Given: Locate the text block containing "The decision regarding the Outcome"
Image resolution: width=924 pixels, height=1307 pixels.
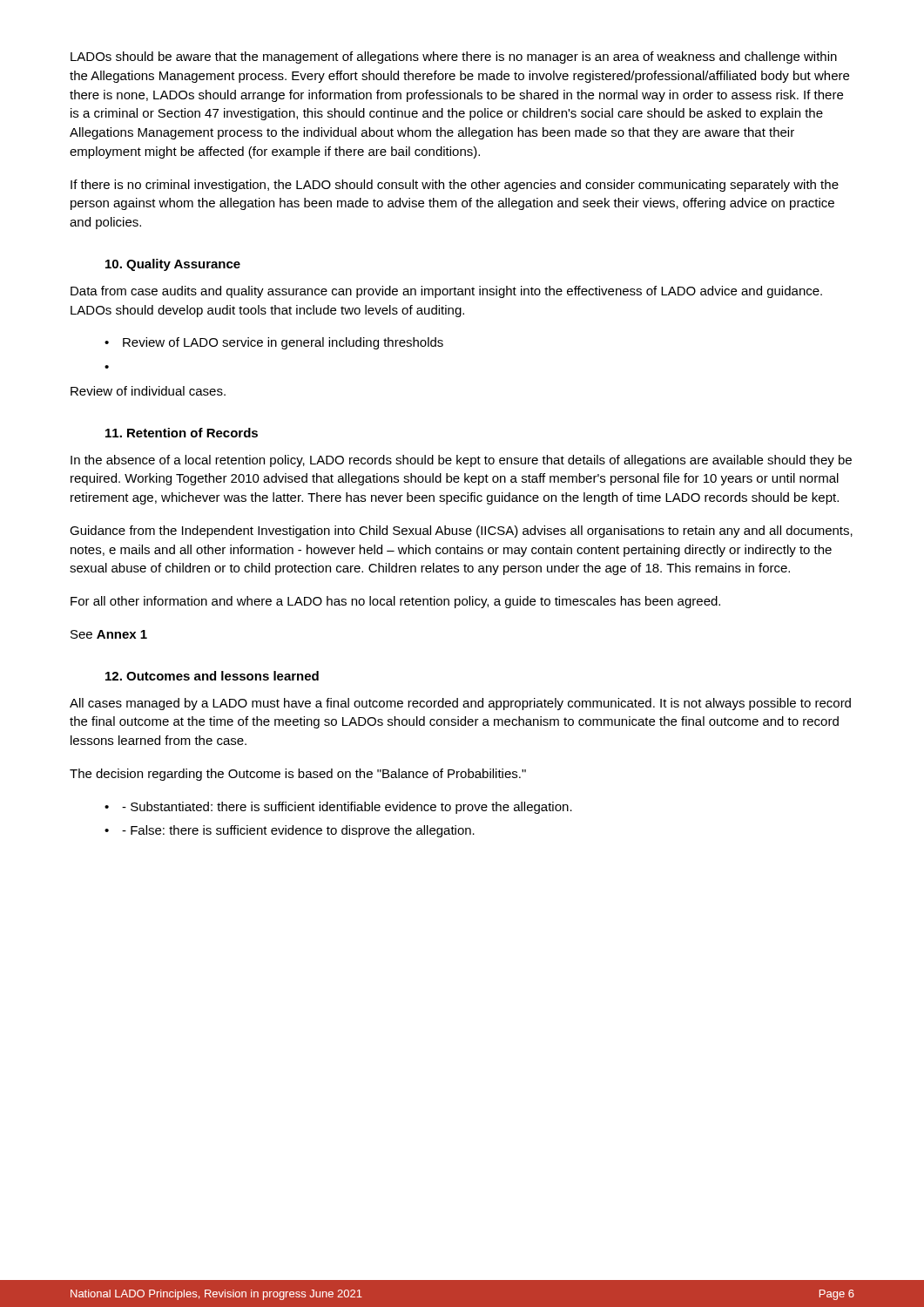Looking at the screenshot, I should coord(298,773).
